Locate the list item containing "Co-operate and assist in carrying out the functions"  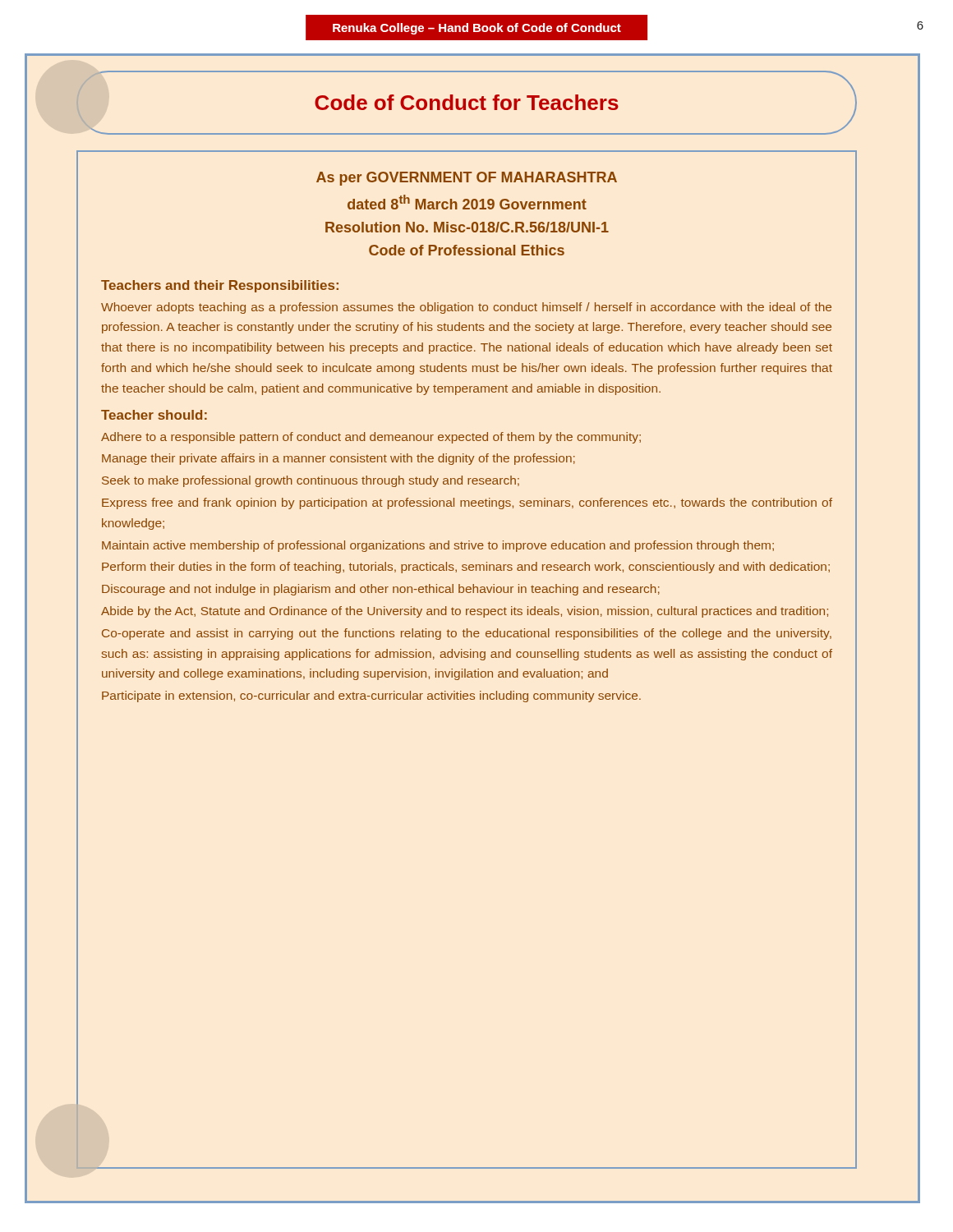tap(467, 653)
